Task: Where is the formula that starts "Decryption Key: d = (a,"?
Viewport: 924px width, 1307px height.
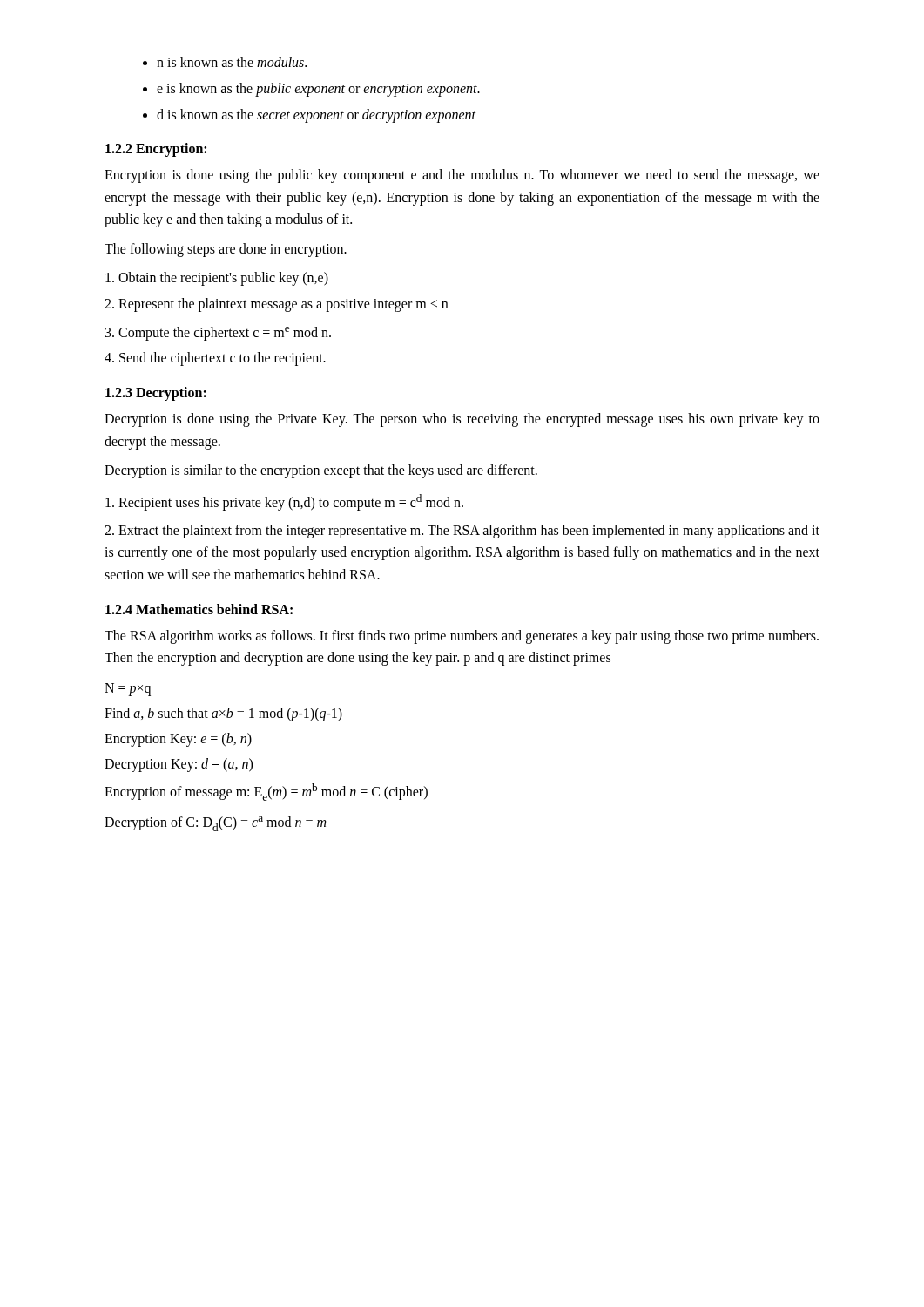Action: [x=179, y=764]
